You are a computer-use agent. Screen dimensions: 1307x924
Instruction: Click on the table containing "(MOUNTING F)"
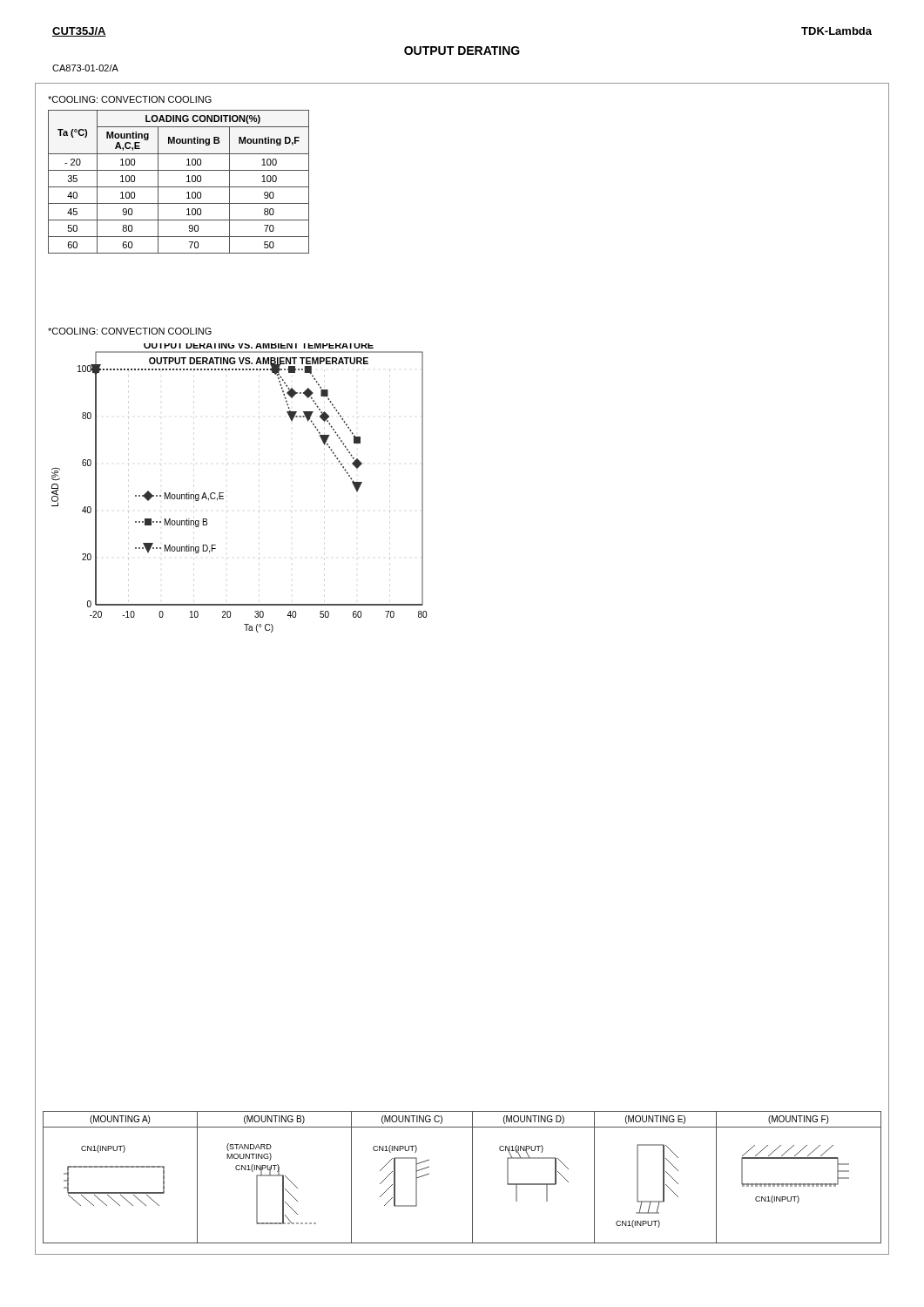462,1177
